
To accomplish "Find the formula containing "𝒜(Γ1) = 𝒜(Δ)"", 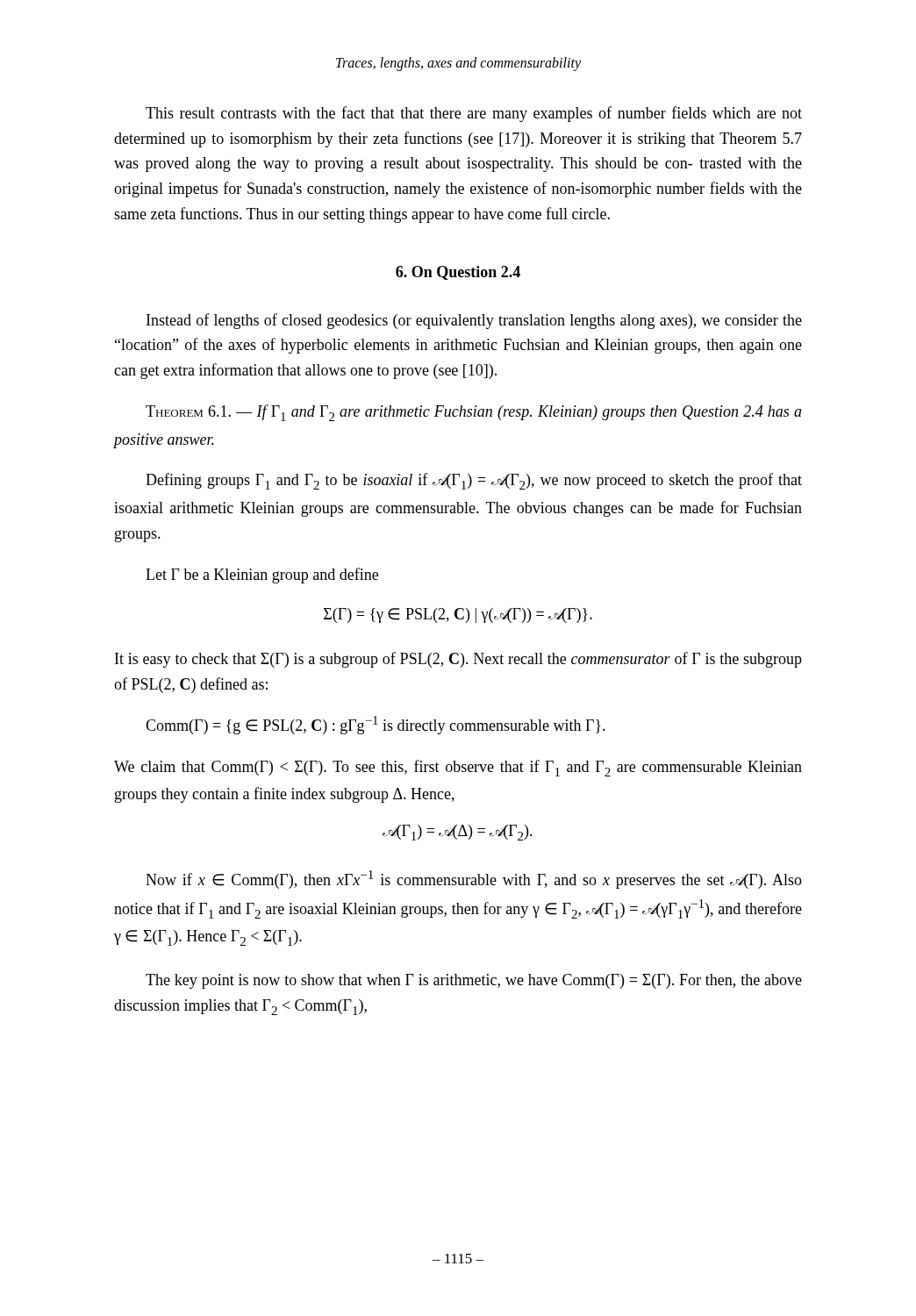I will (x=458, y=833).
